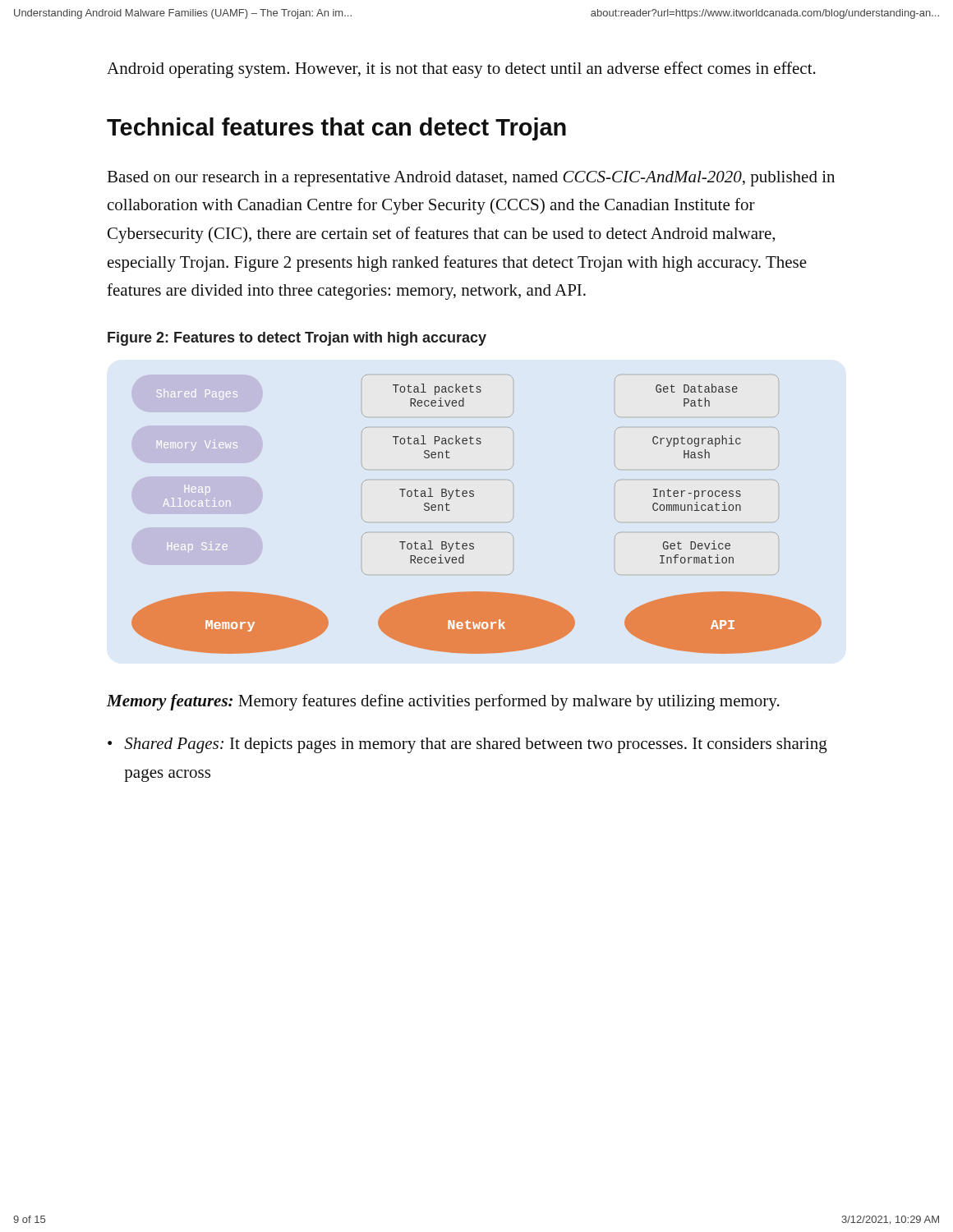Point to the element starting "Technical features that can detect Trojan"
Image resolution: width=953 pixels, height=1232 pixels.
(337, 127)
